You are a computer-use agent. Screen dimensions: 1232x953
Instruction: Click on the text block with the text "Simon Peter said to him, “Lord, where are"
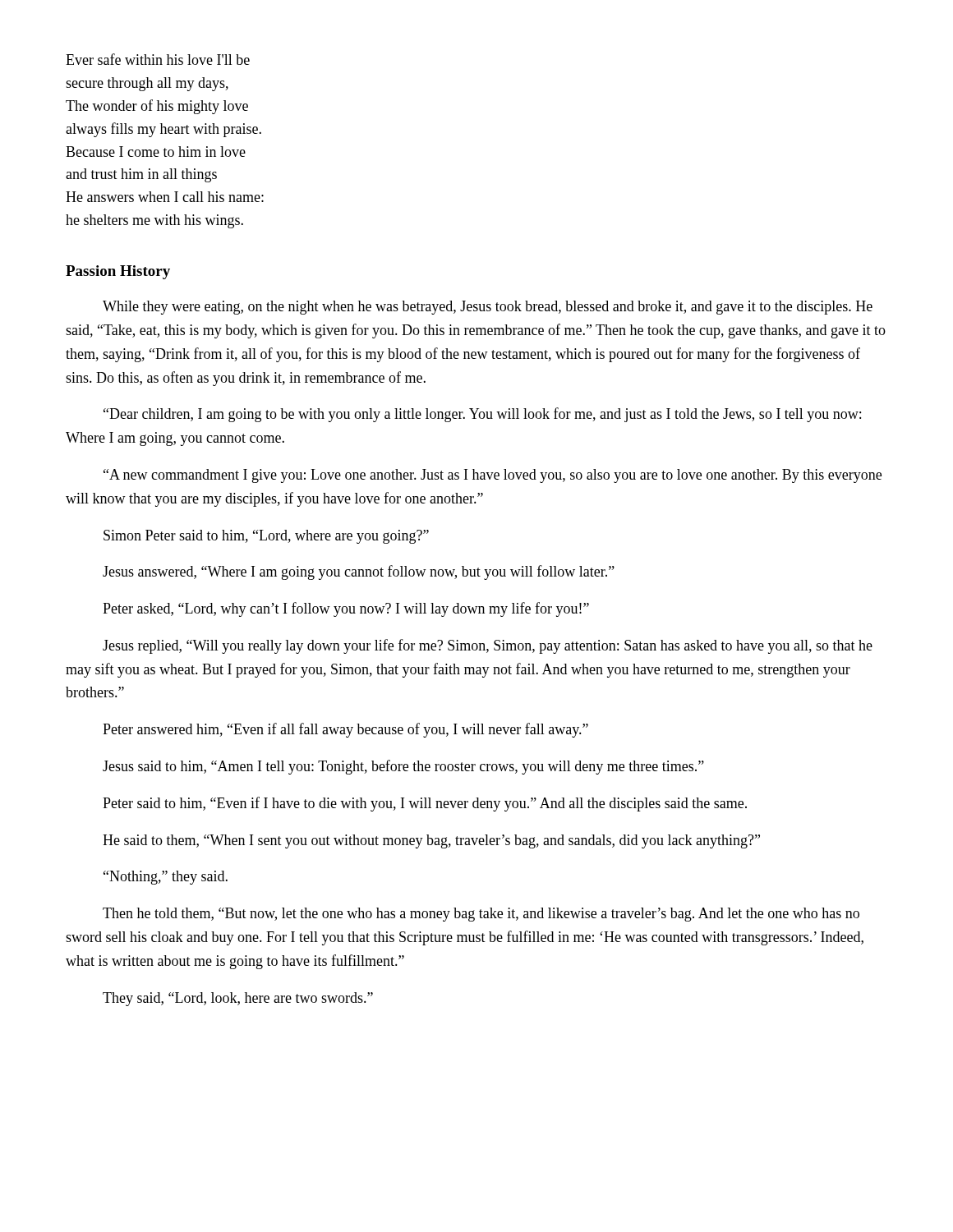pyautogui.click(x=266, y=537)
